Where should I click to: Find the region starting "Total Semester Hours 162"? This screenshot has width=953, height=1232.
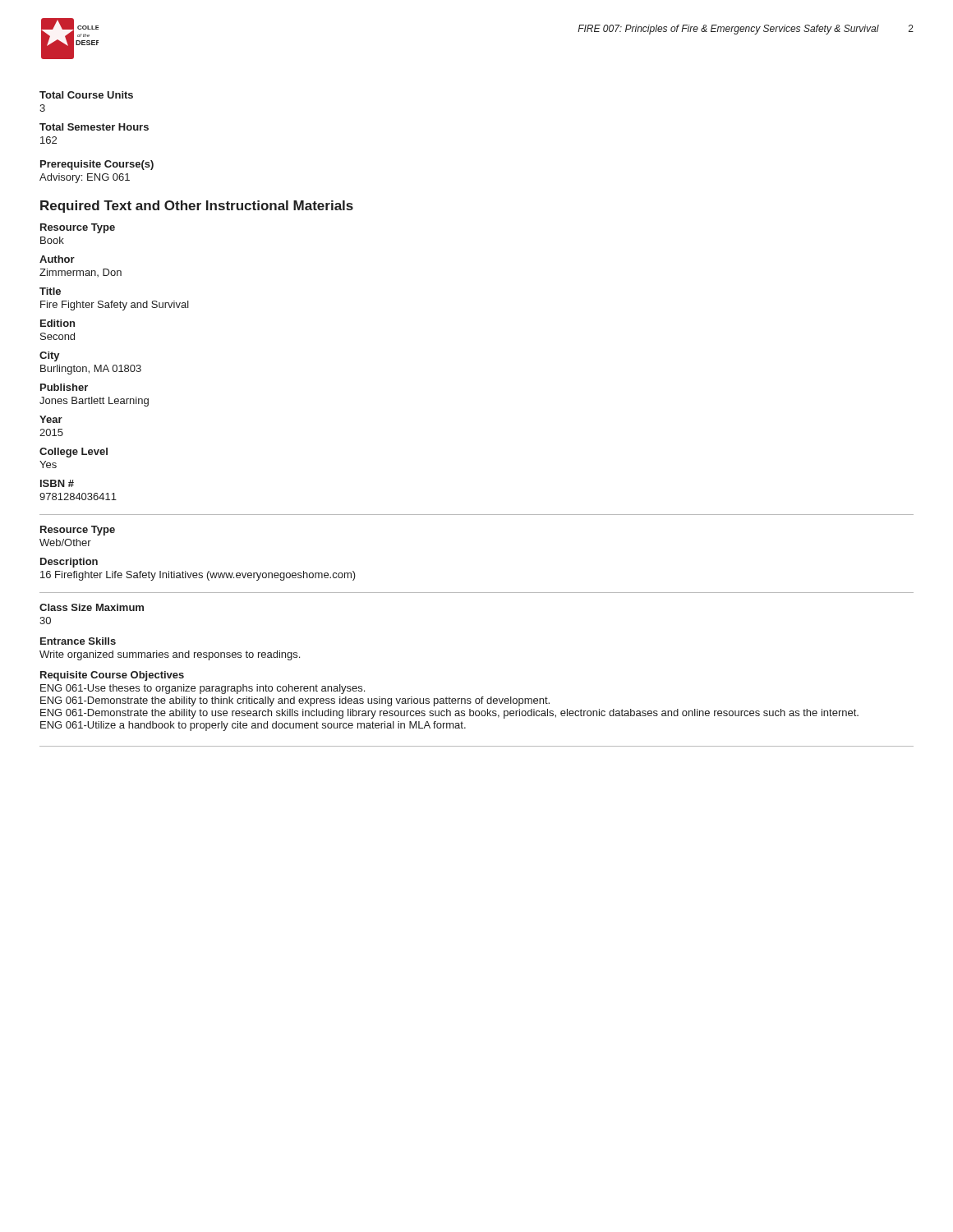click(x=94, y=127)
